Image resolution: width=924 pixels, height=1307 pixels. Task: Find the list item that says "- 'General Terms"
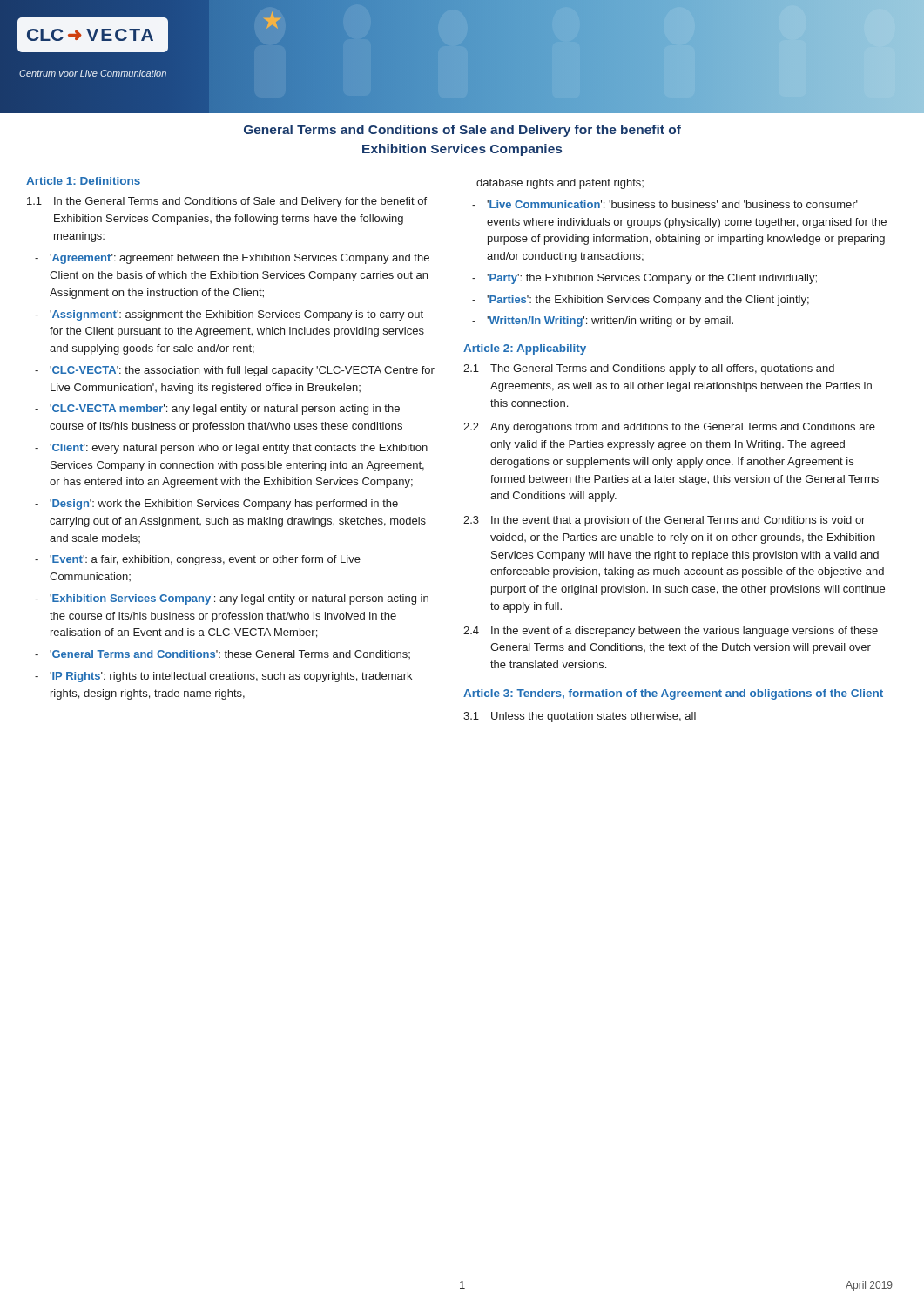[223, 654]
